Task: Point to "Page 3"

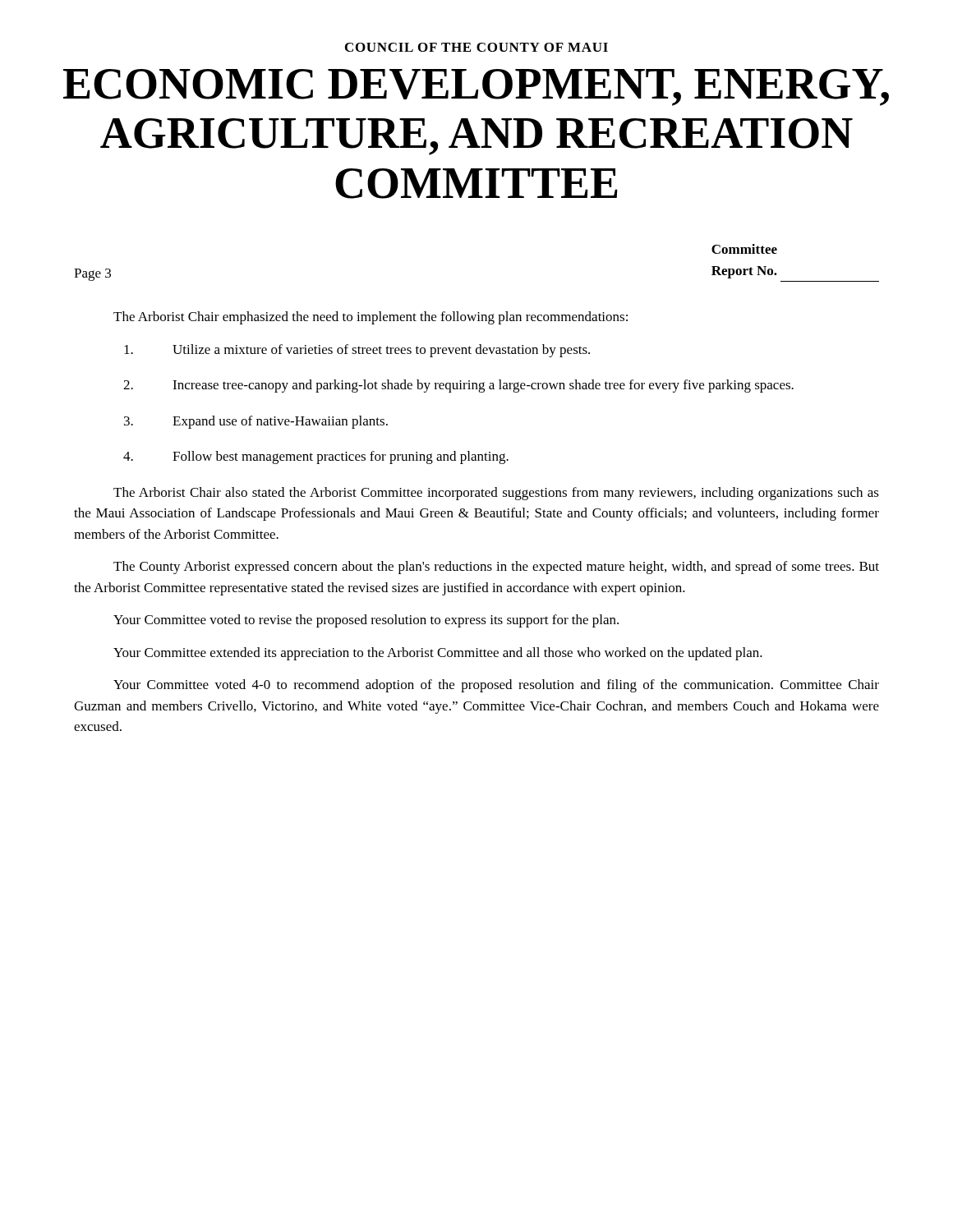Action: pyautogui.click(x=93, y=273)
